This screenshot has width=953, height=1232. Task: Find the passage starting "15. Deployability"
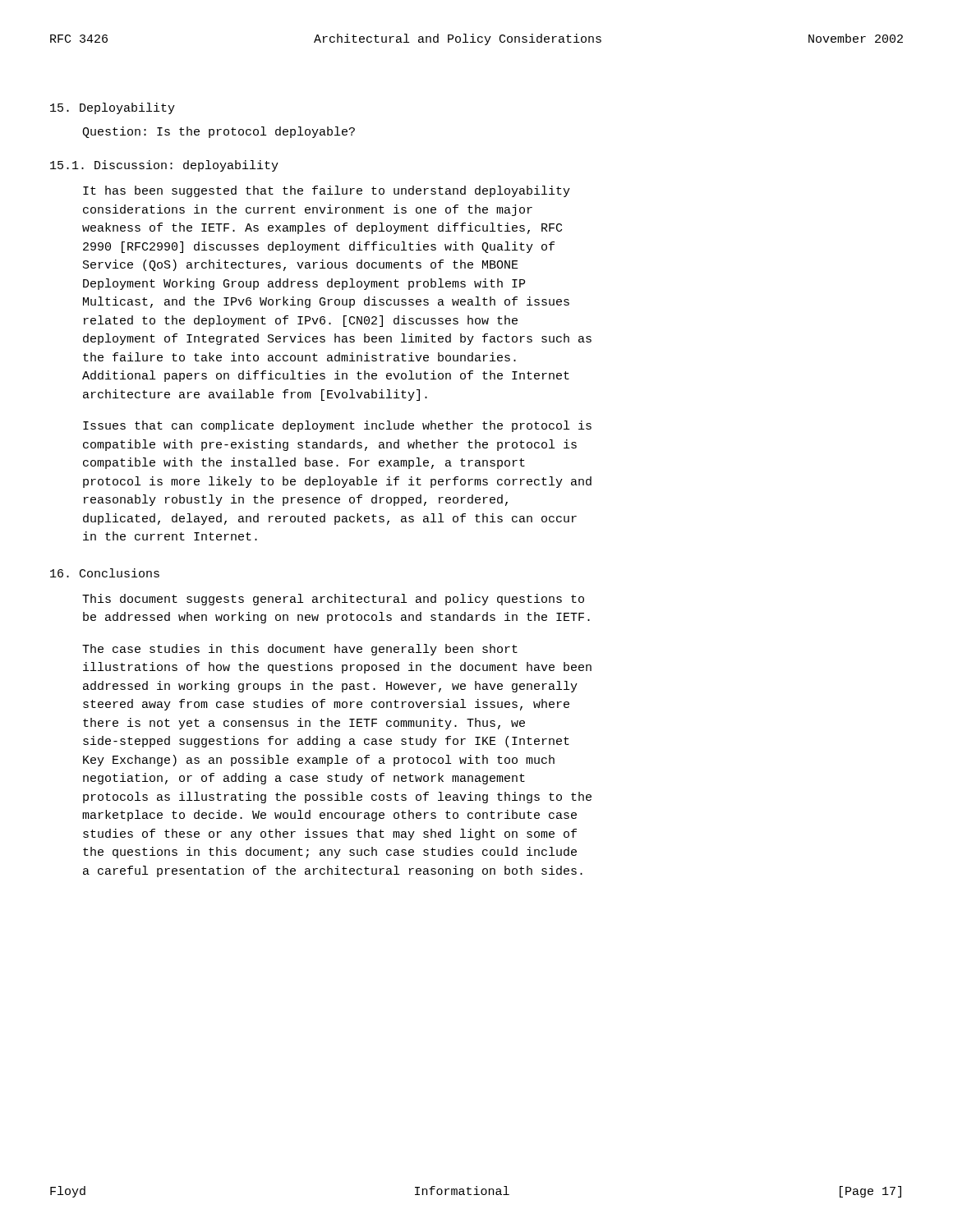[112, 109]
